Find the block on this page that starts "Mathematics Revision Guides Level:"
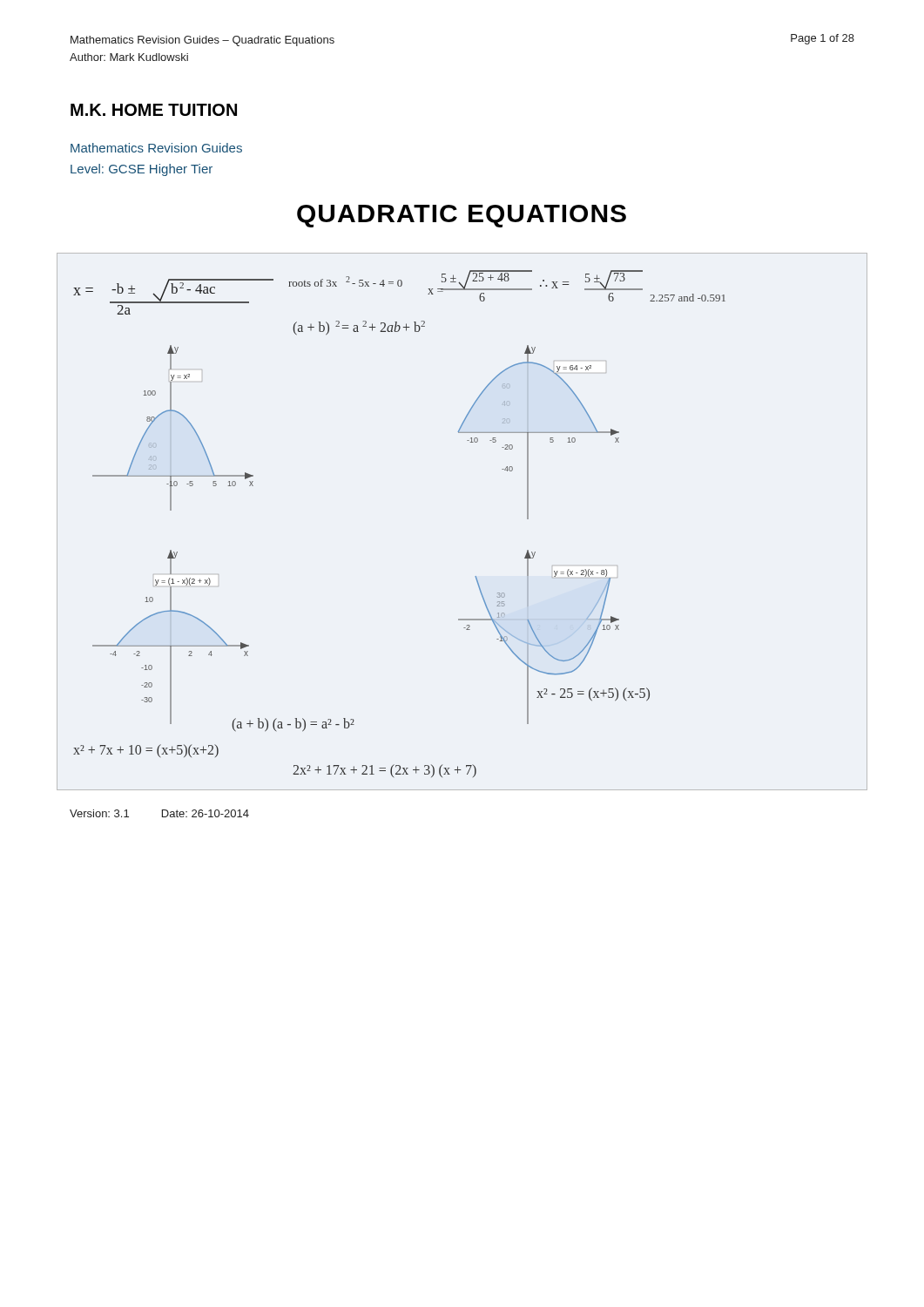 pos(156,158)
